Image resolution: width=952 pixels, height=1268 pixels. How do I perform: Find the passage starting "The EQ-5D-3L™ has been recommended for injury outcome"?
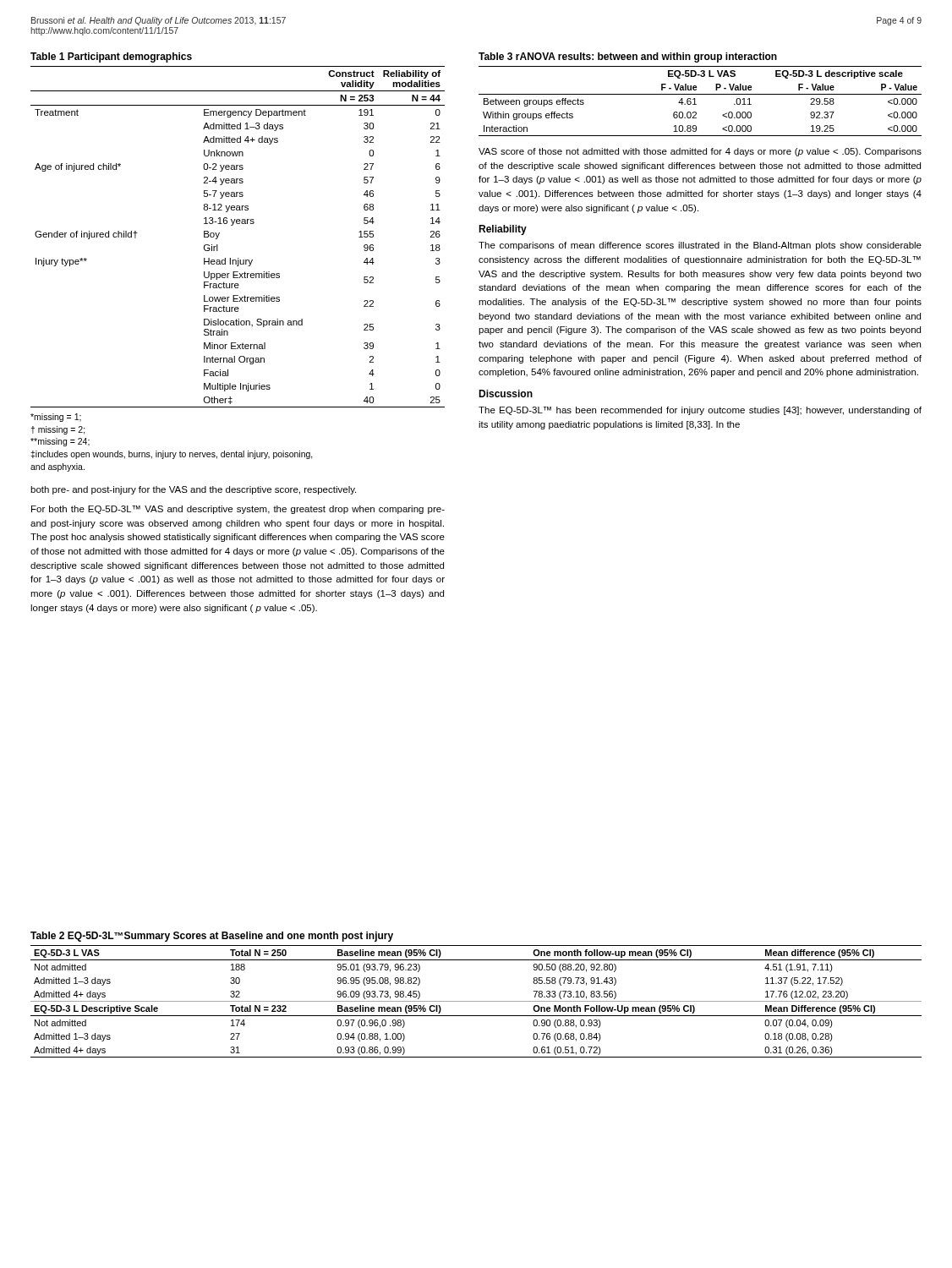[x=700, y=417]
